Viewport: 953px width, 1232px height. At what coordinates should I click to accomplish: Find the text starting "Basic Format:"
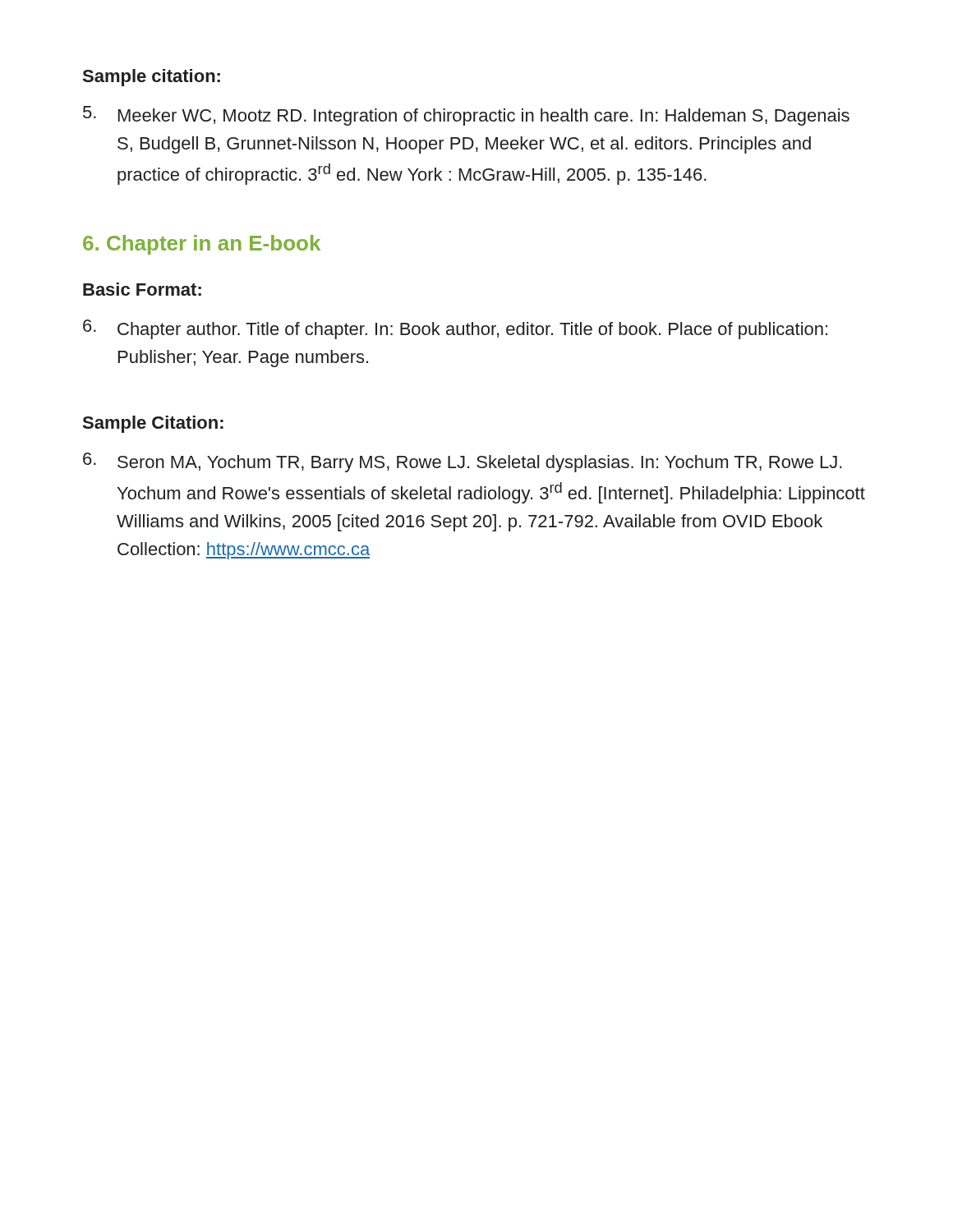point(142,289)
